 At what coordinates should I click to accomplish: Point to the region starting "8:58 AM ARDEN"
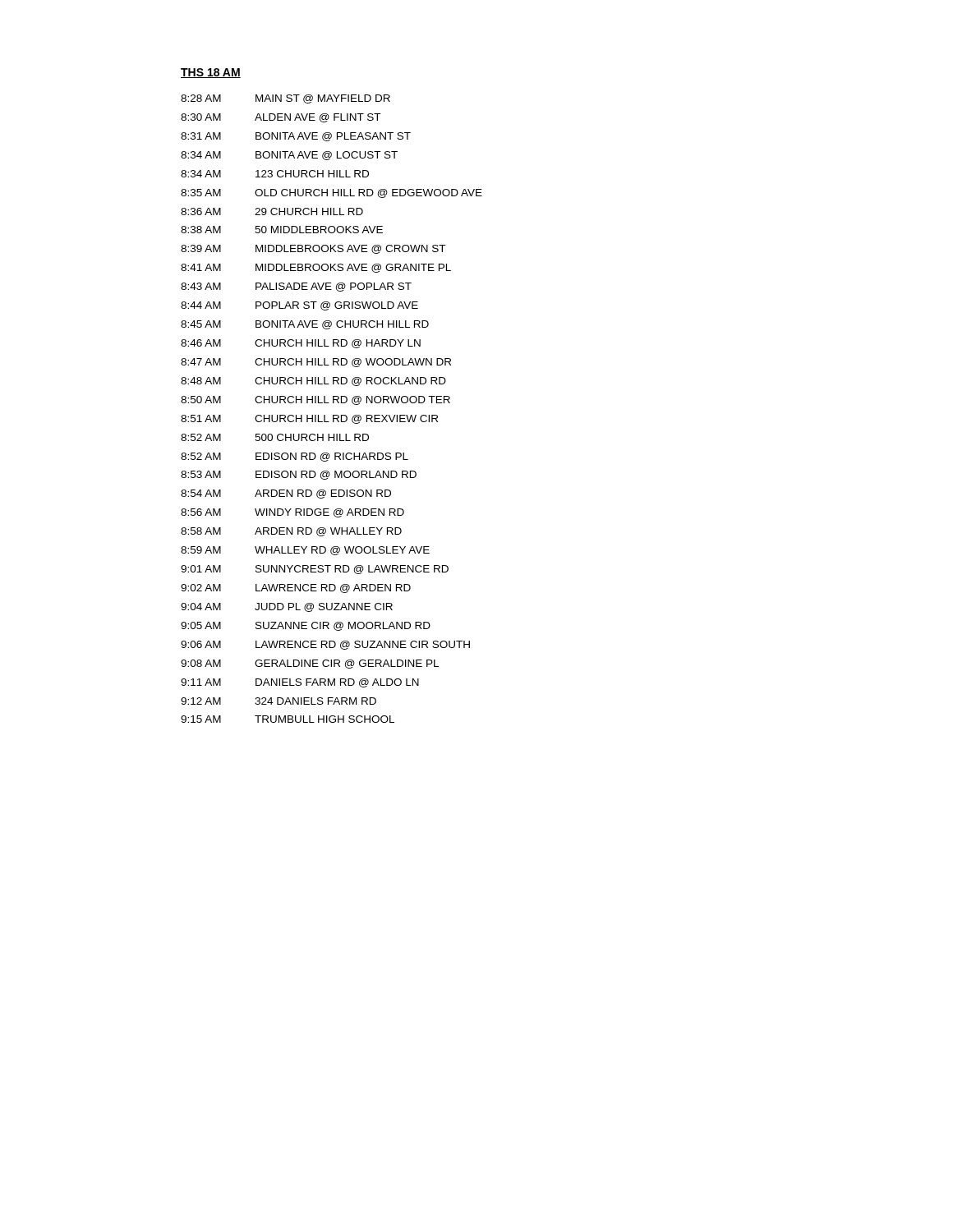click(x=332, y=532)
